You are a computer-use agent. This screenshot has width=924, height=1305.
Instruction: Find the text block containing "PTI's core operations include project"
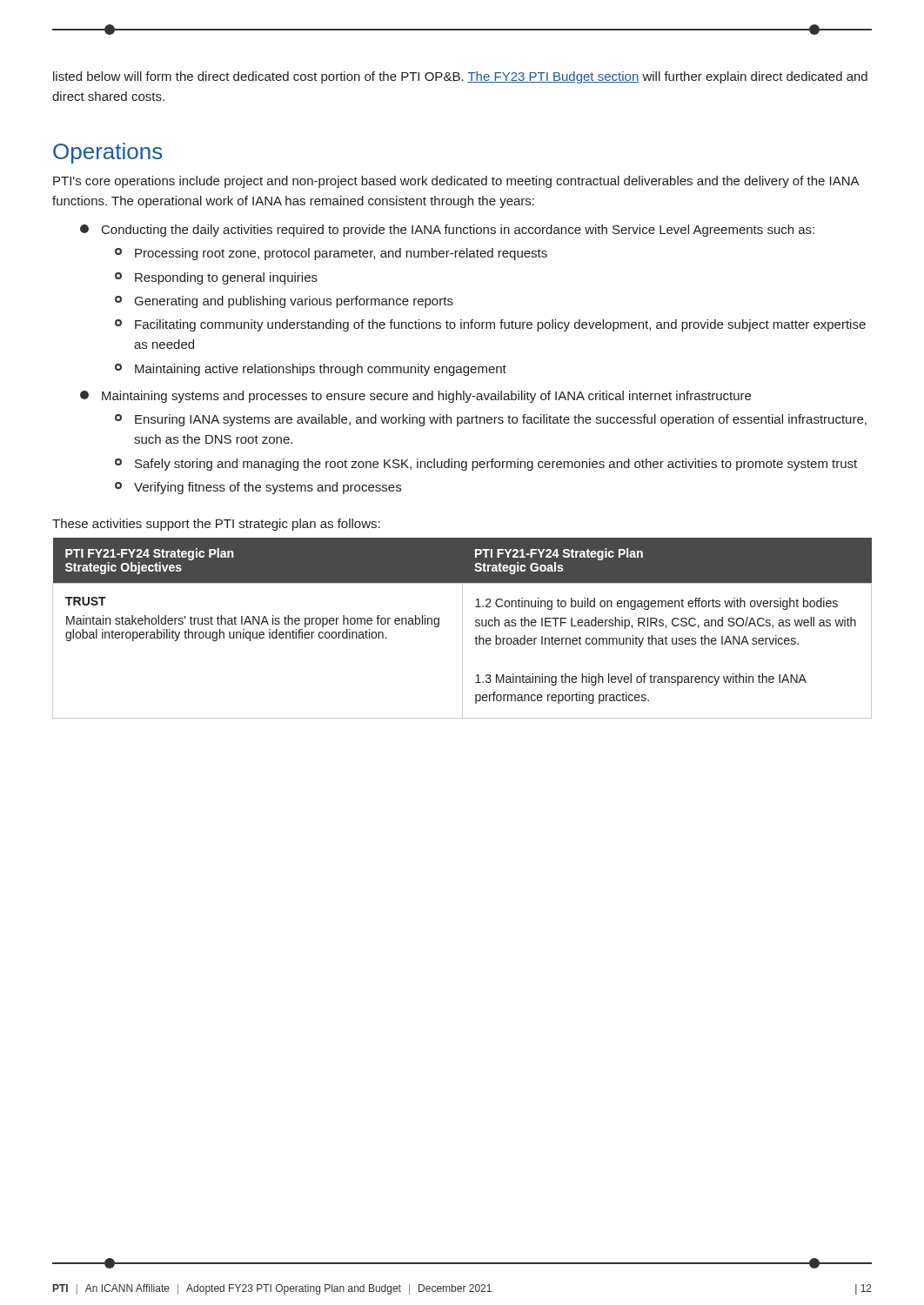pos(455,190)
